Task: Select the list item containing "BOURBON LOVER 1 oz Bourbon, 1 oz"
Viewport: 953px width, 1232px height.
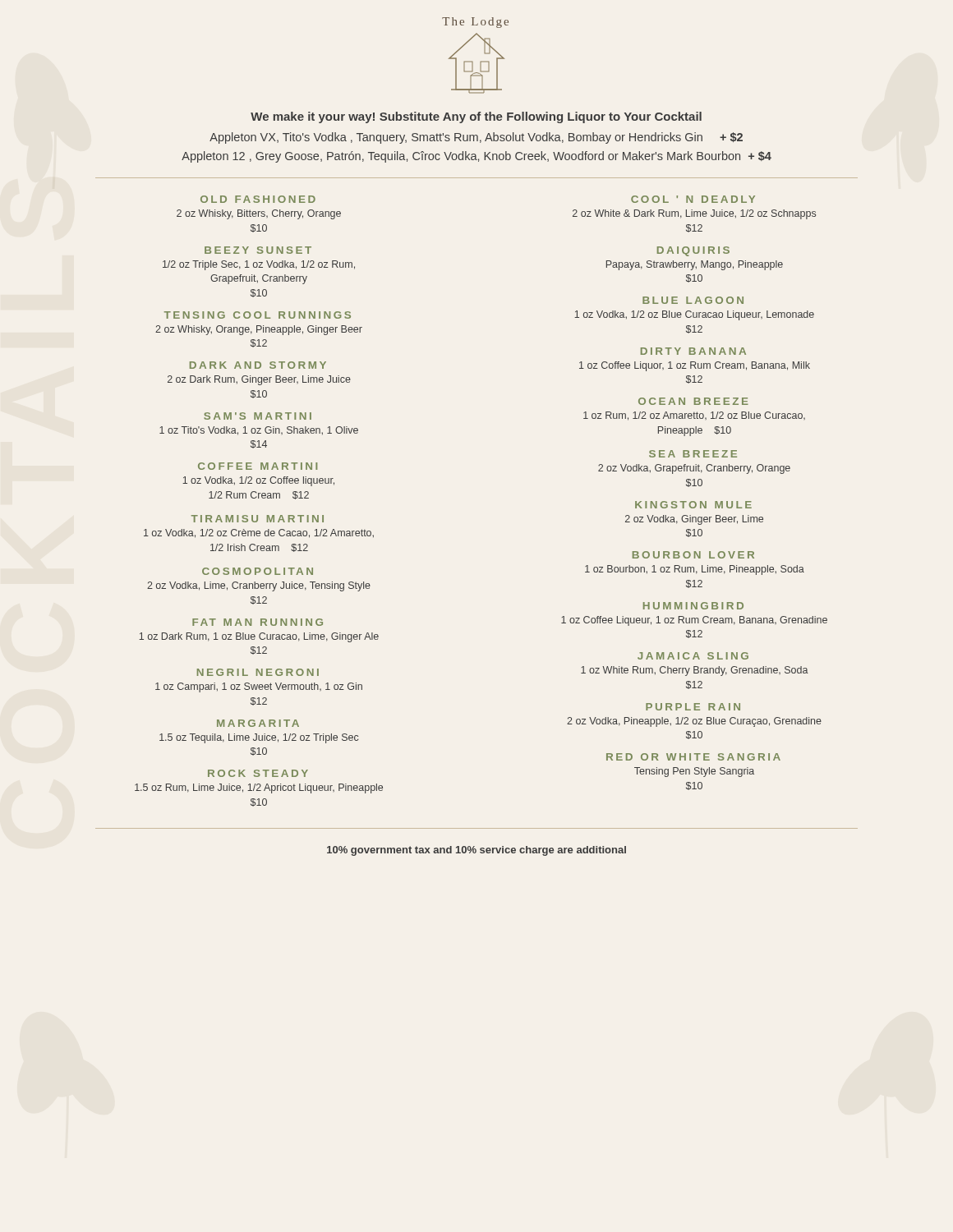Action: [x=694, y=569]
